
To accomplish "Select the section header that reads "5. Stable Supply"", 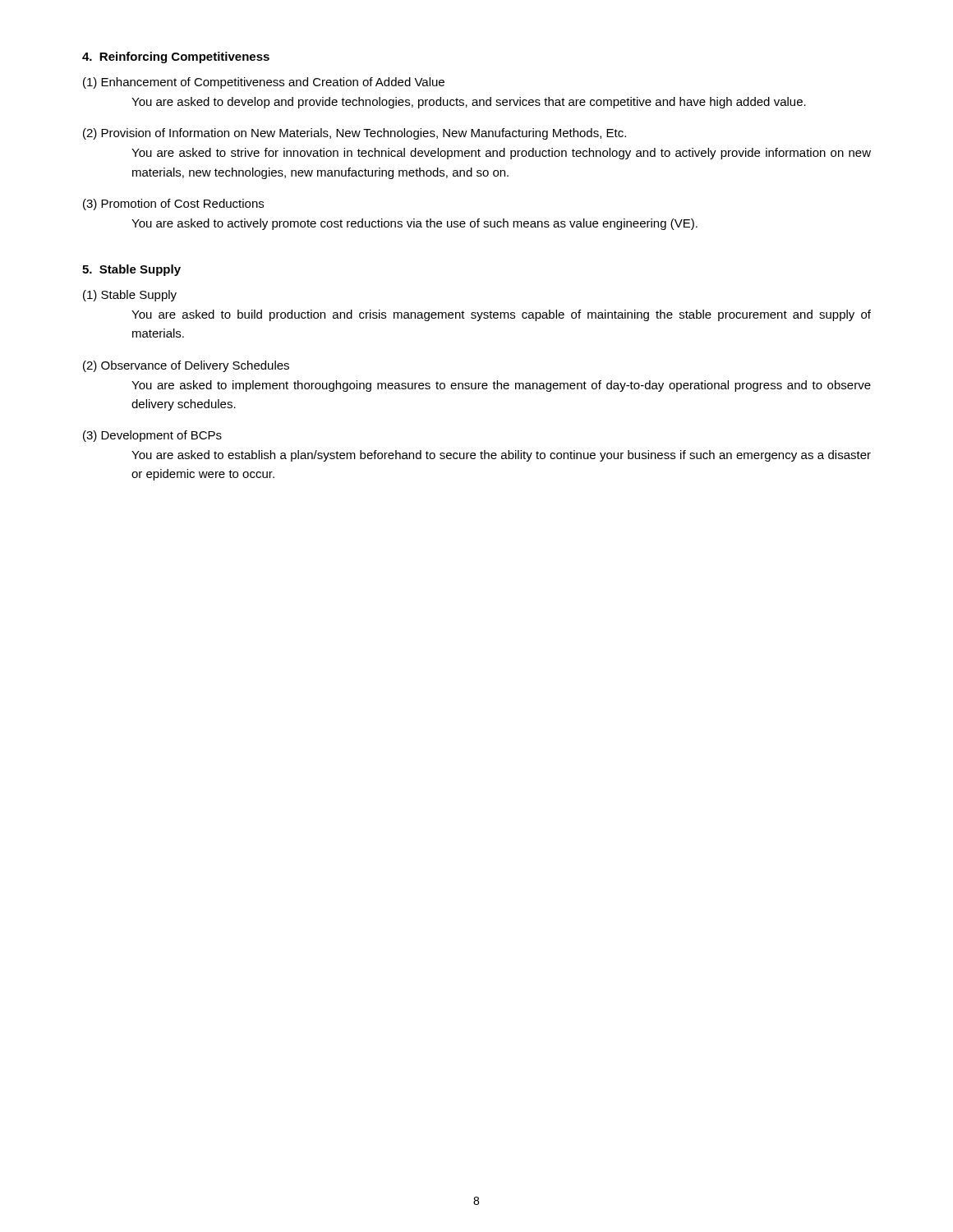I will pos(131,269).
